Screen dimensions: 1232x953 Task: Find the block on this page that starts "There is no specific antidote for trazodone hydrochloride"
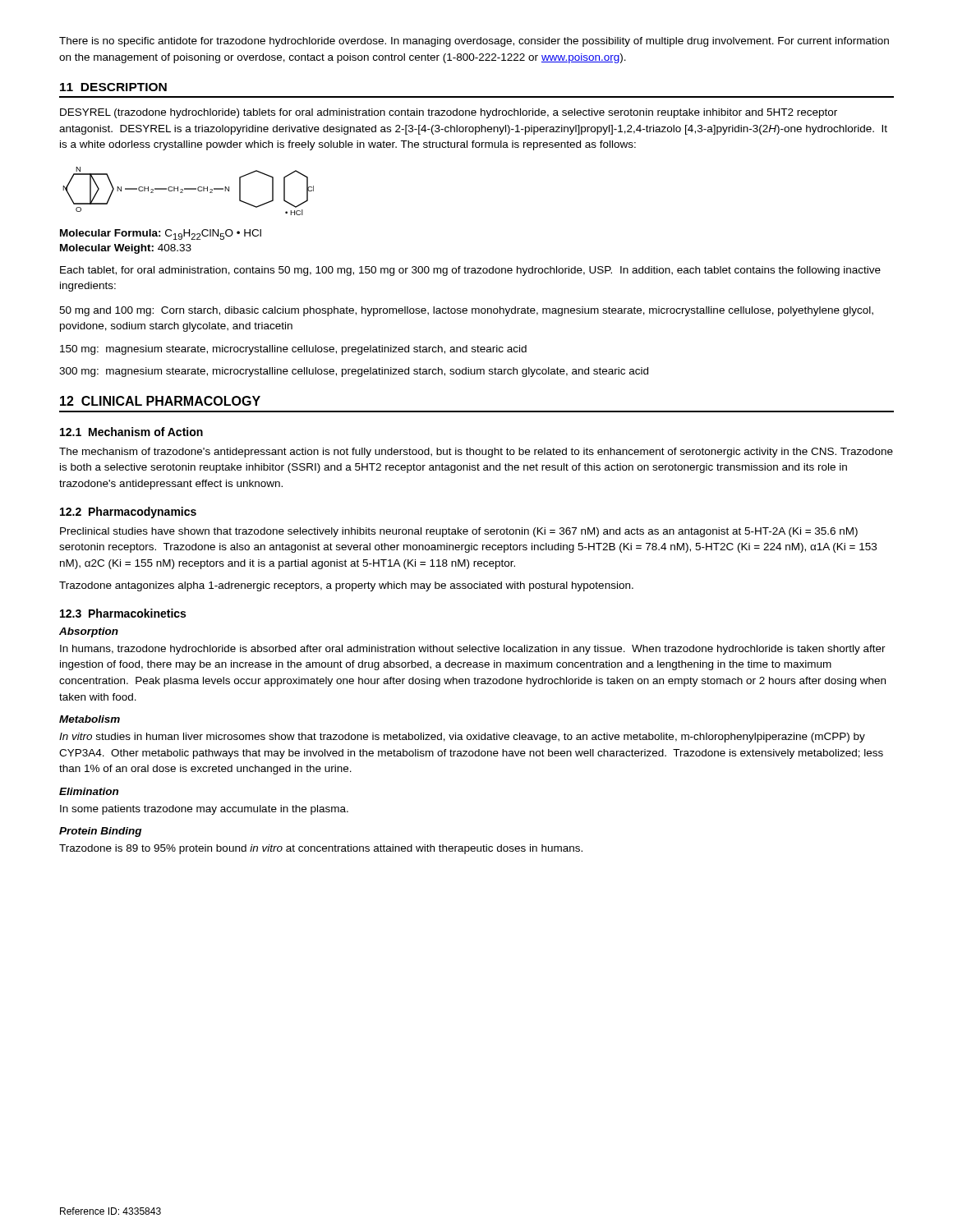click(x=474, y=49)
